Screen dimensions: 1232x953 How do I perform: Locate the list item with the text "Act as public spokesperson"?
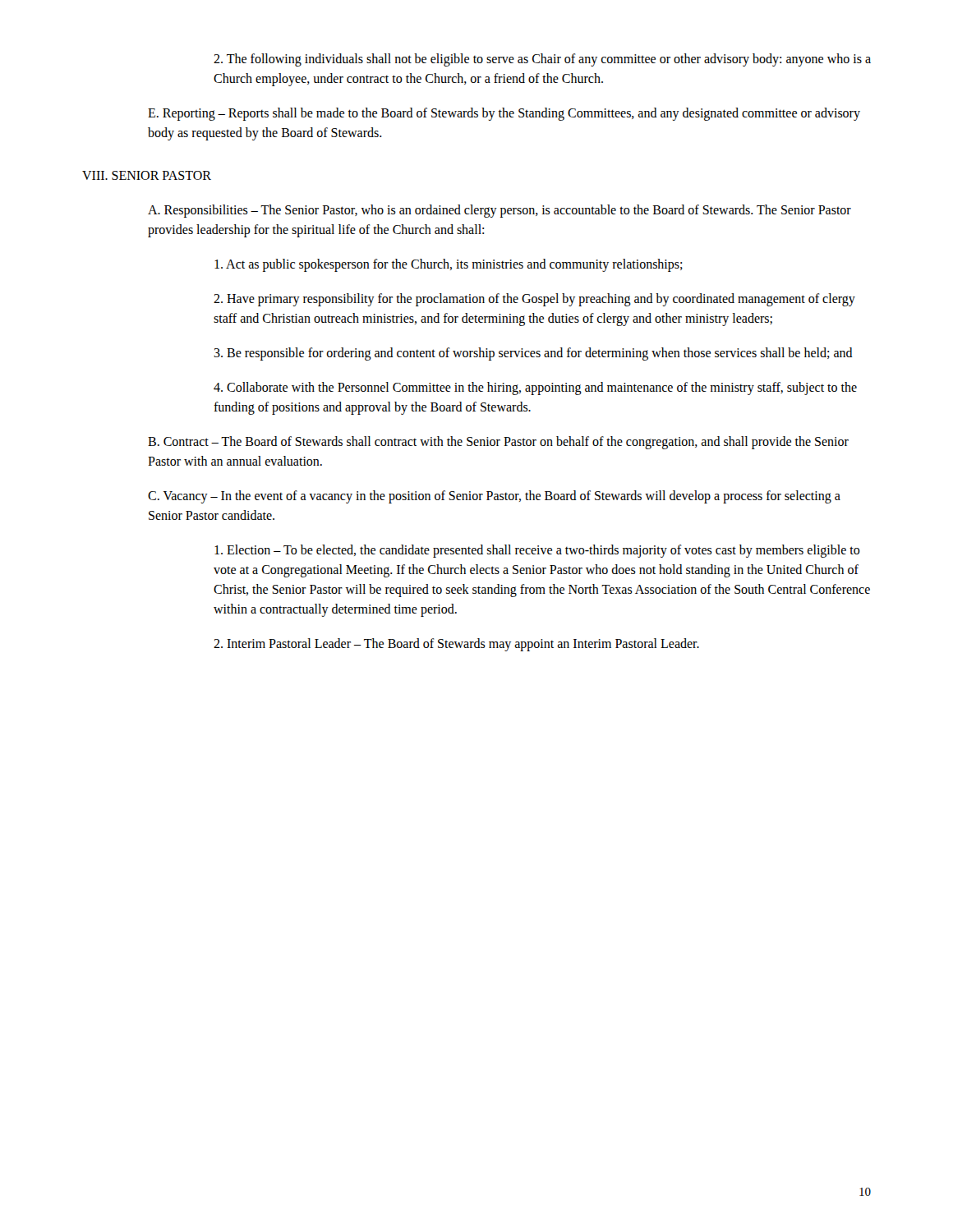448,264
